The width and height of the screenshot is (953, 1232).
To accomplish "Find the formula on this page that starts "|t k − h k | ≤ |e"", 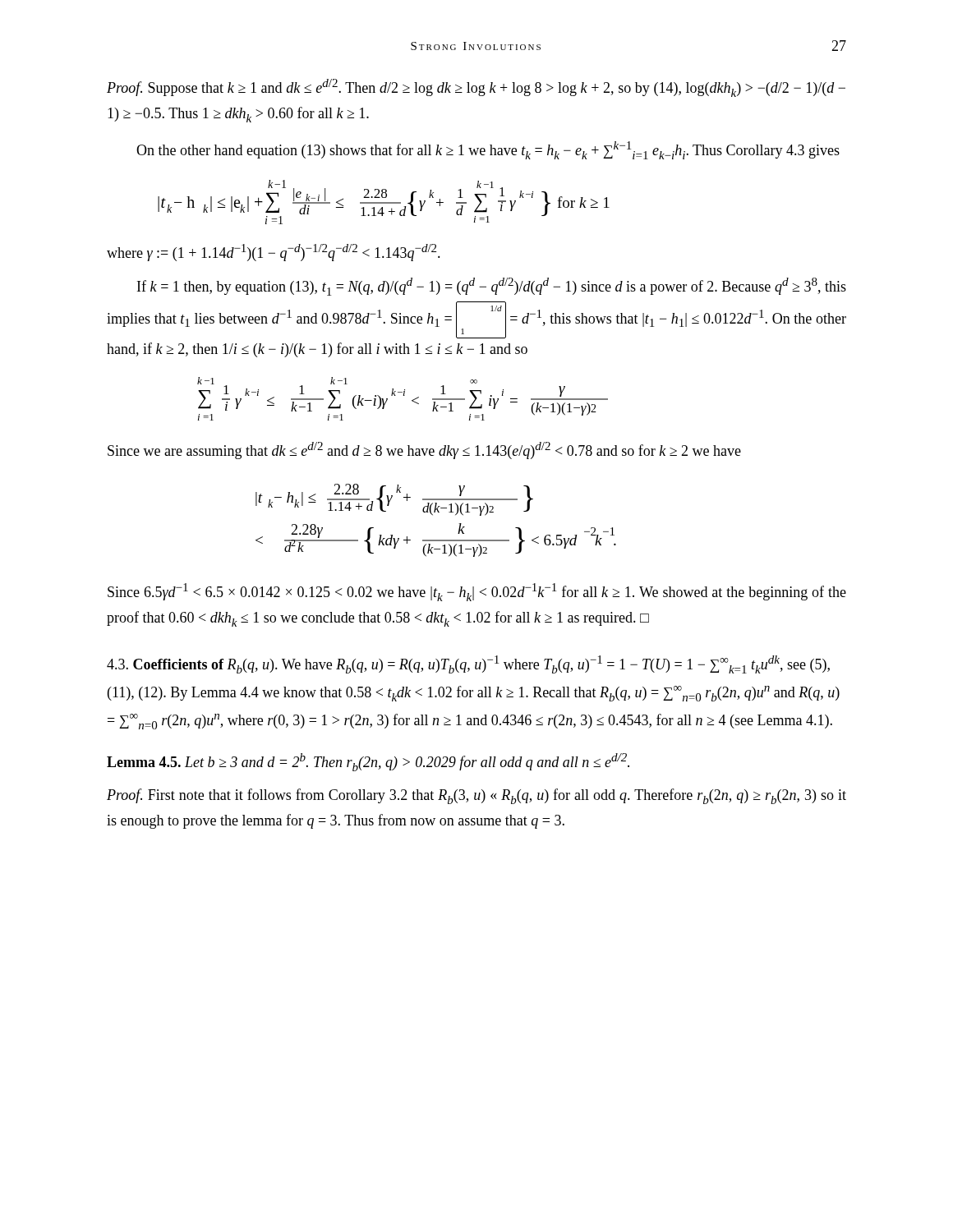I will [x=476, y=202].
